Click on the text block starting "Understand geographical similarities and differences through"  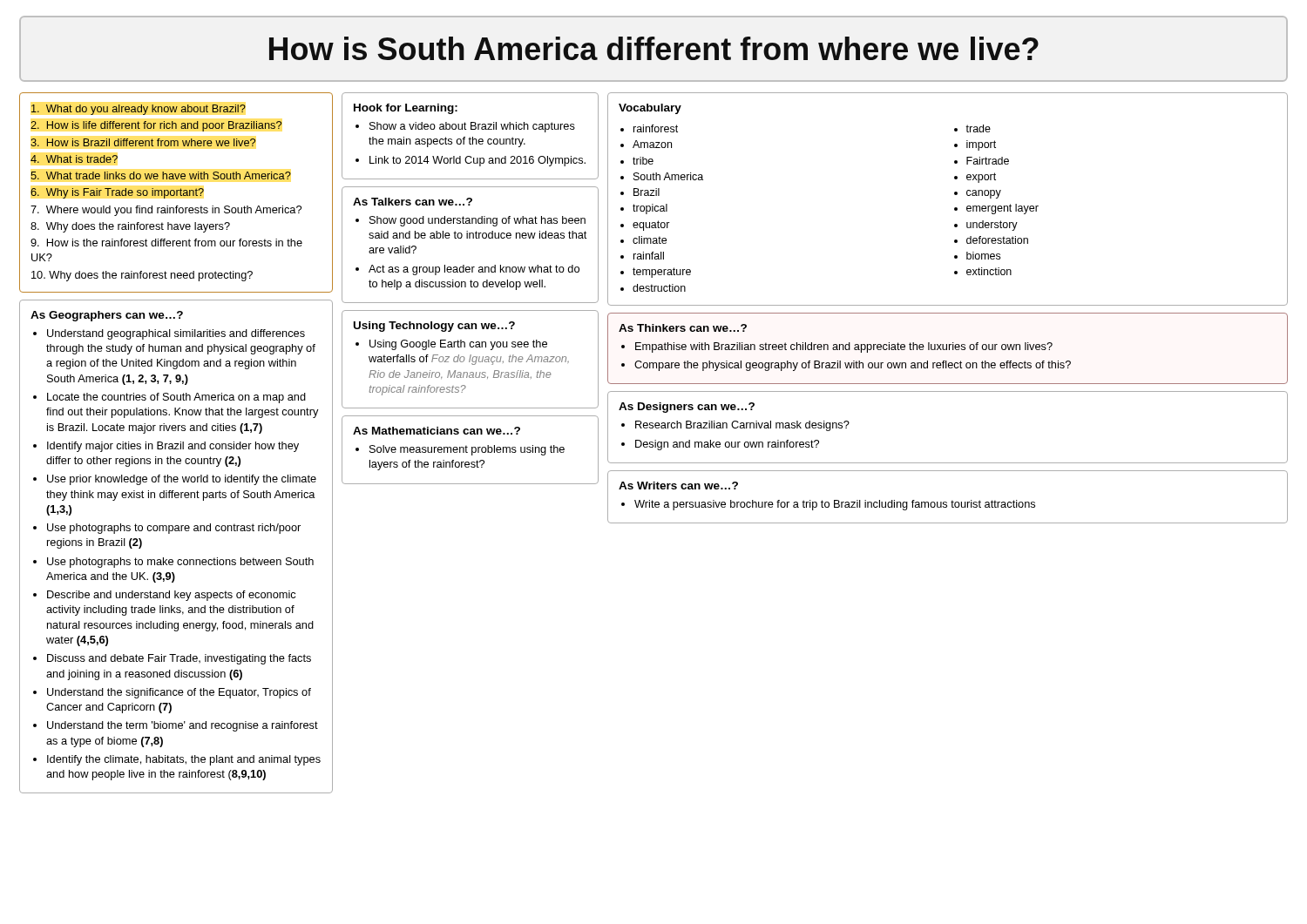(x=181, y=356)
